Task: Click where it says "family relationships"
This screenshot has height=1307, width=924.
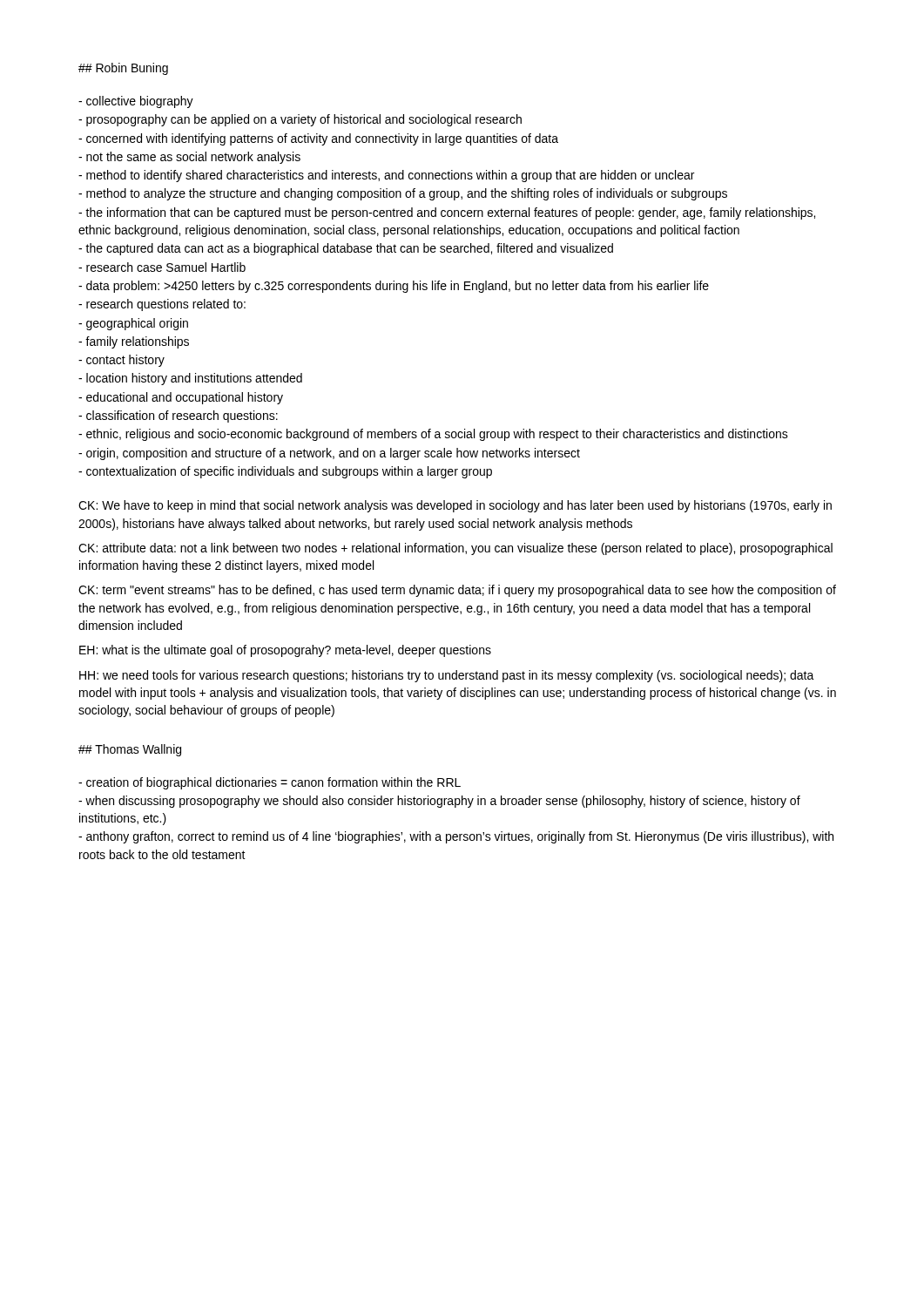Action: tap(134, 341)
